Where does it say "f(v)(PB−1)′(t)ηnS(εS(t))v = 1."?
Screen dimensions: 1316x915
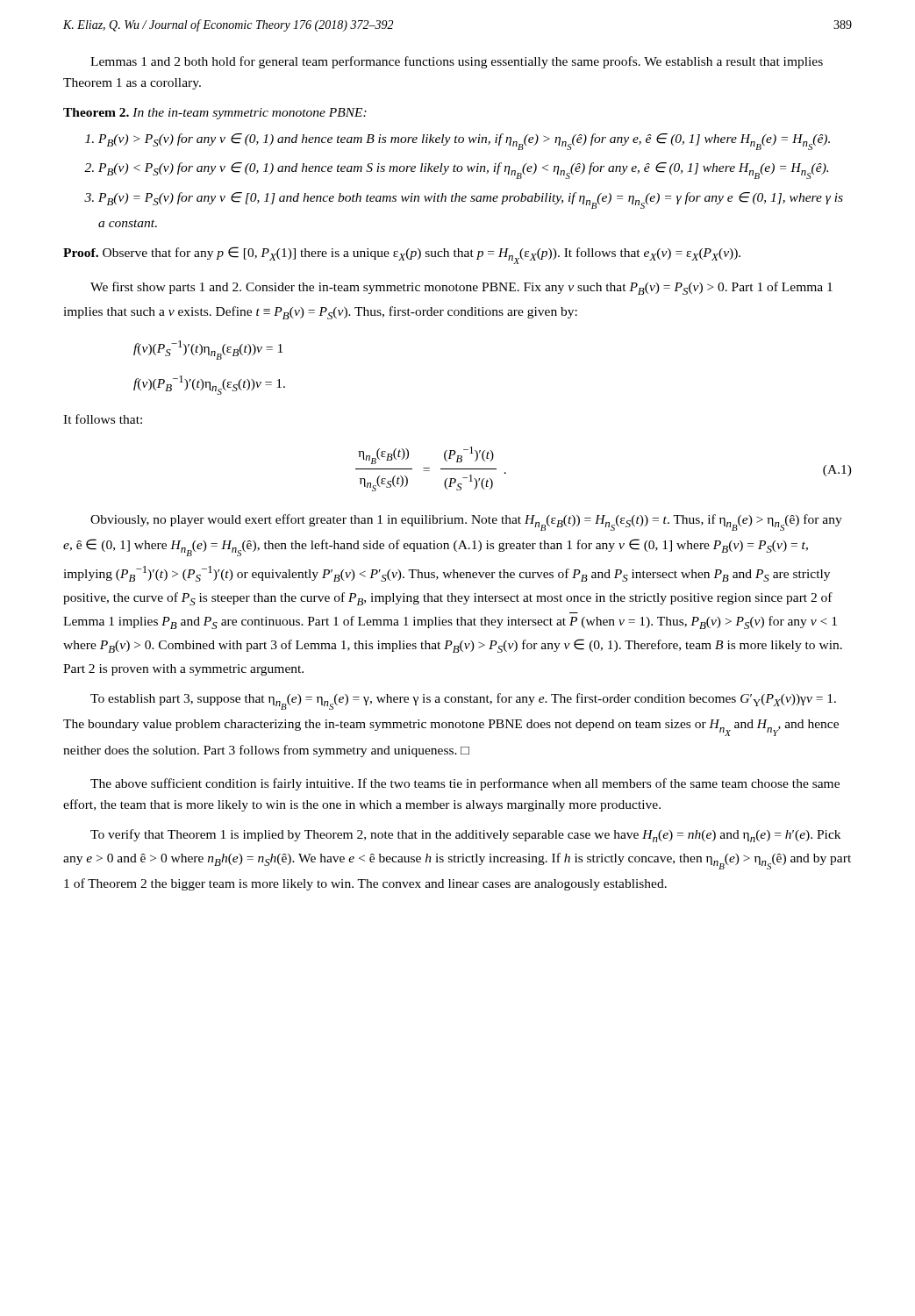click(209, 385)
